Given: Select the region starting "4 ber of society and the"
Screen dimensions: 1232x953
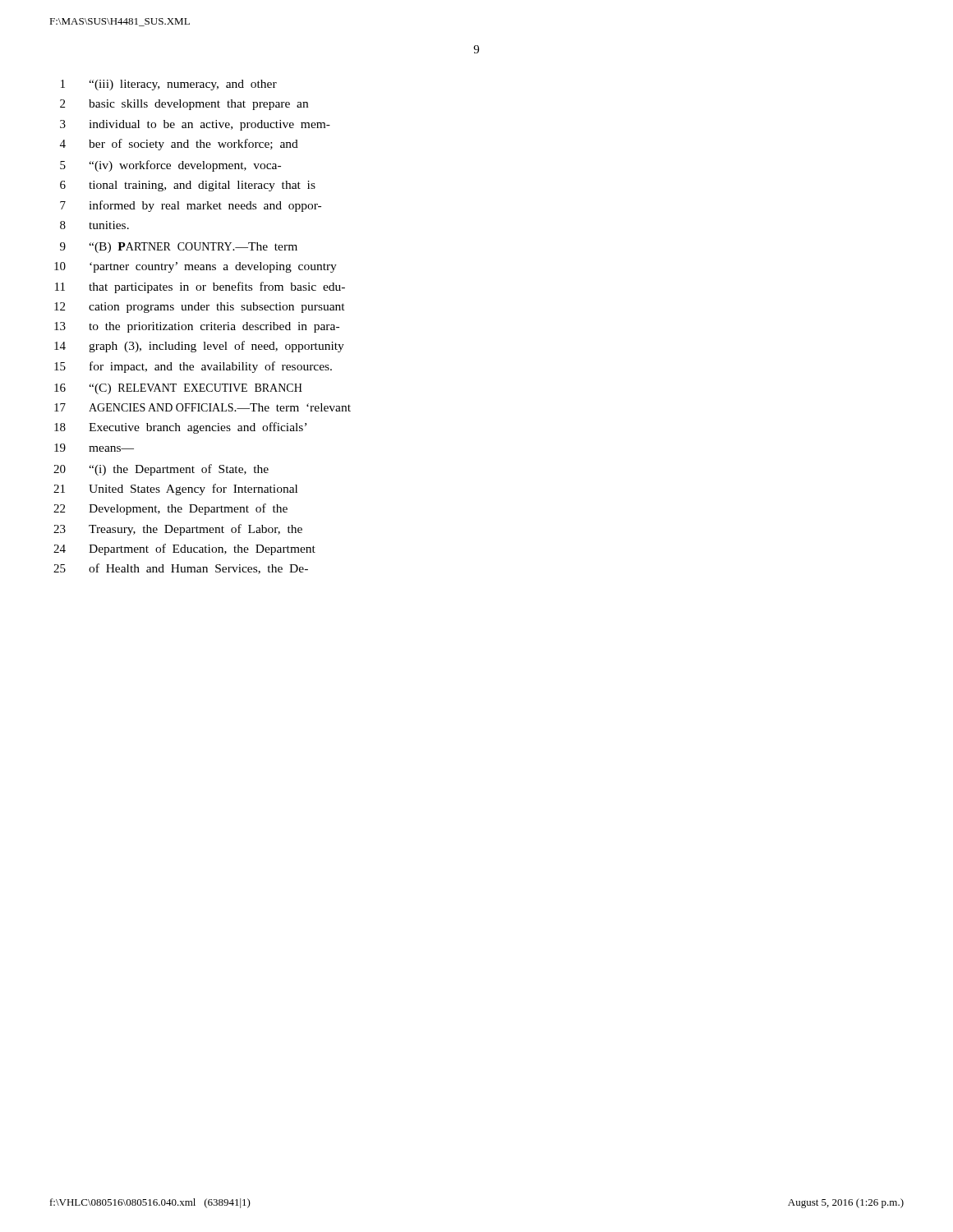Looking at the screenshot, I should coord(179,145).
